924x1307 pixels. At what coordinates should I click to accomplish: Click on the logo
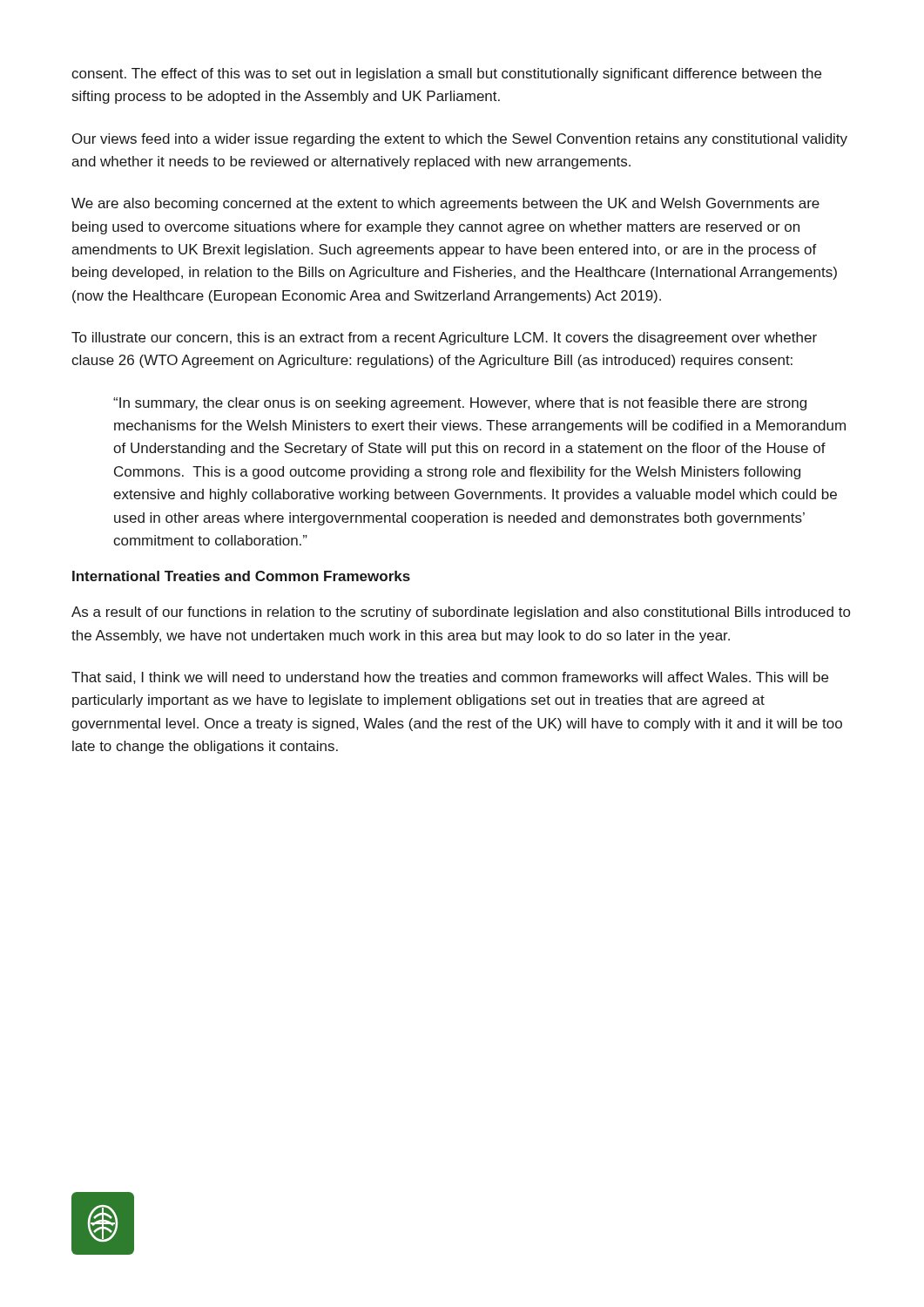(x=103, y=1223)
